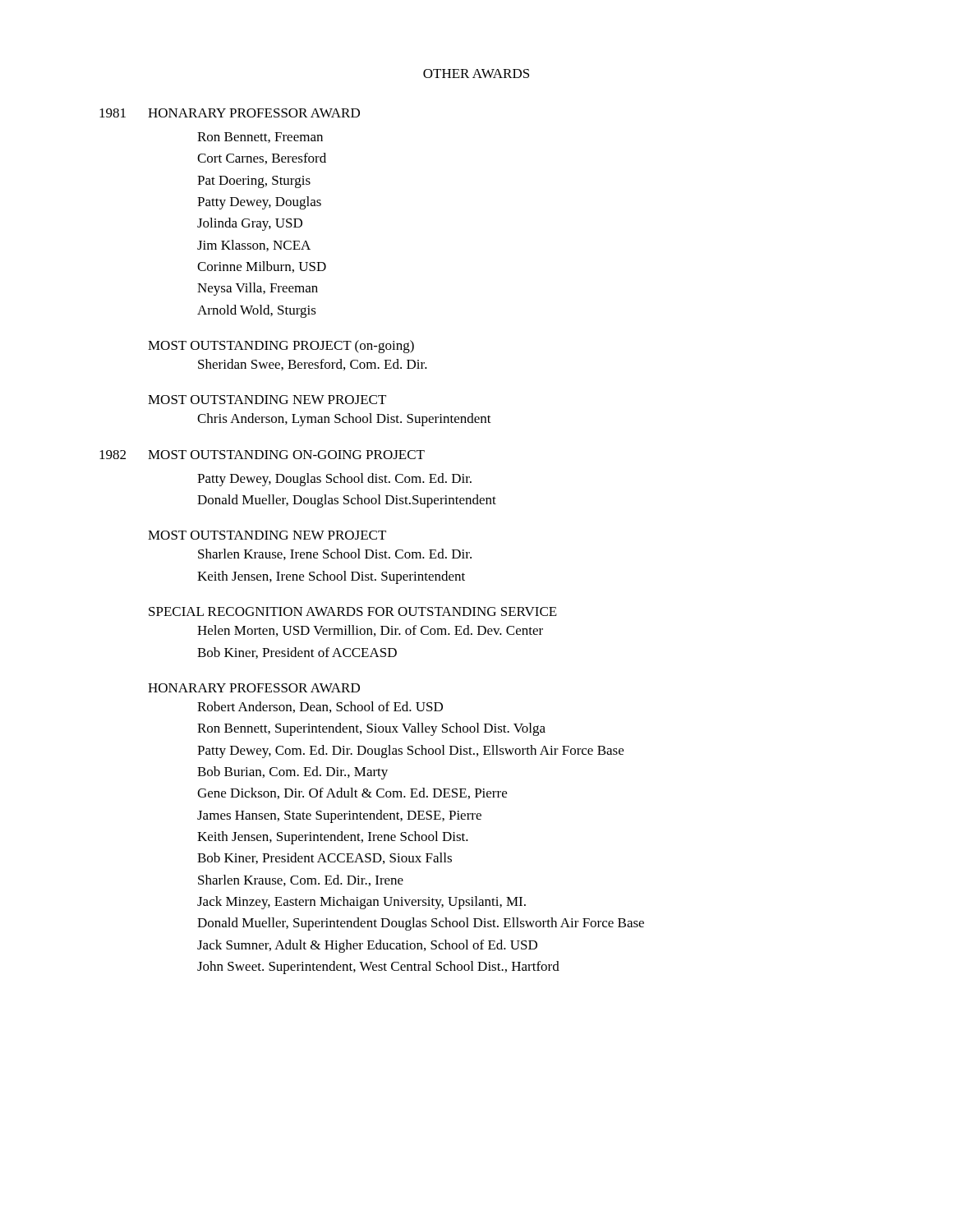The height and width of the screenshot is (1232, 953).
Task: Locate the list item that says "Donald Mueller, Superintendent"
Action: [x=421, y=923]
